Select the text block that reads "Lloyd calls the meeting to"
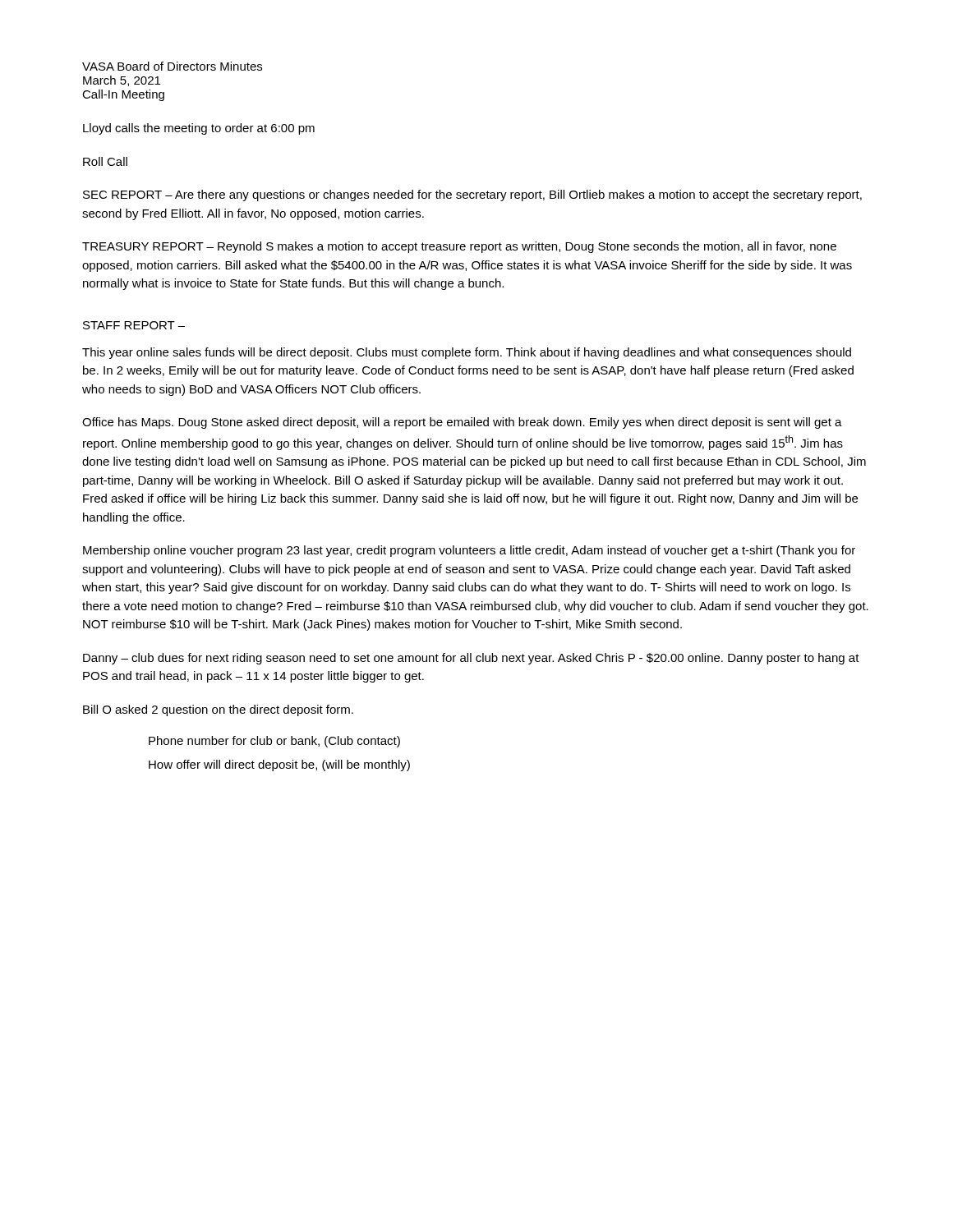Viewport: 953px width, 1232px height. 199,129
